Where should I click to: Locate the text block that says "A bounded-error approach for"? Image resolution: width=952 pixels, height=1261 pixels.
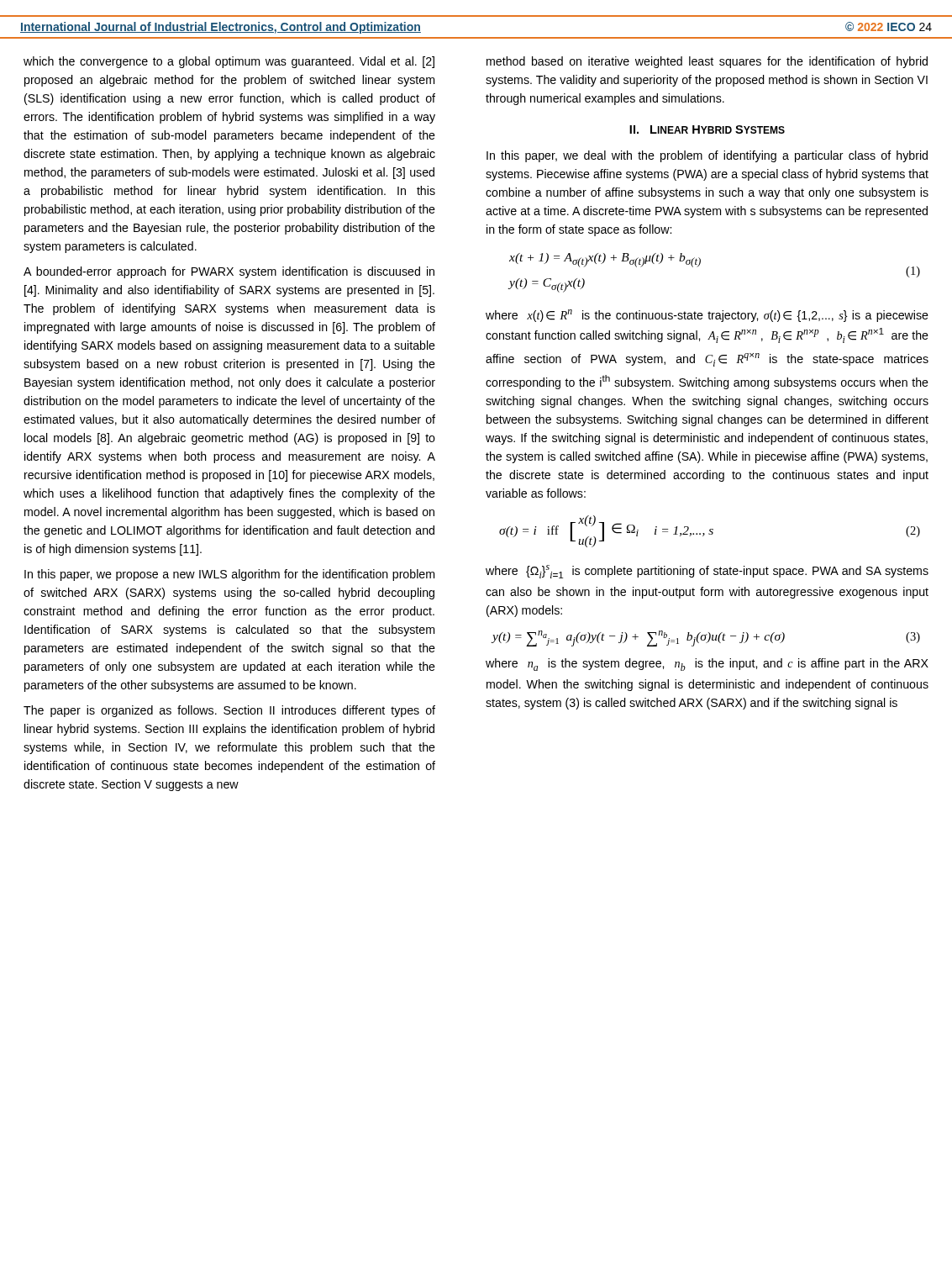[x=229, y=410]
